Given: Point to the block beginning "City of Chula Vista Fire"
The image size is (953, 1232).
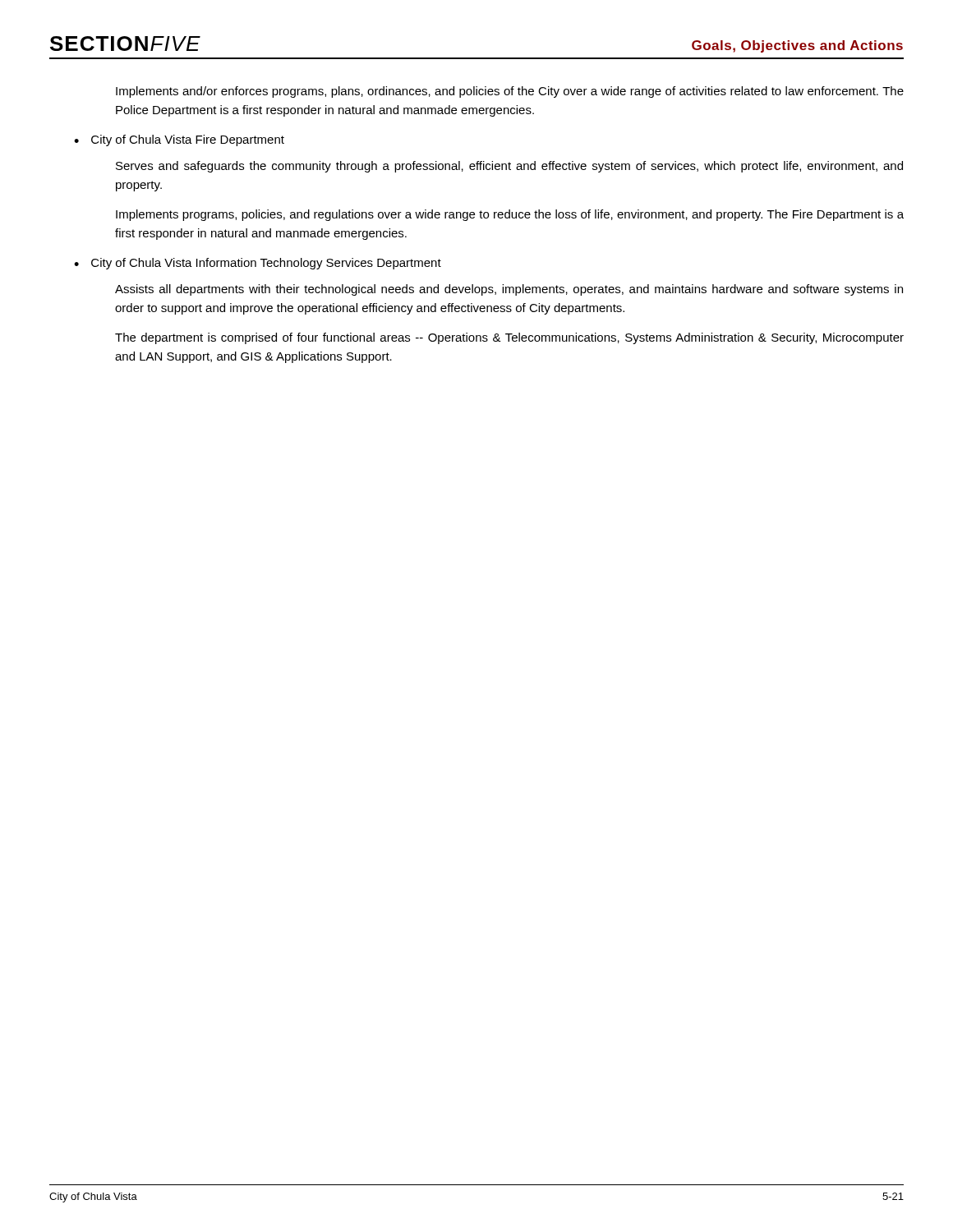Looking at the screenshot, I should click(187, 139).
